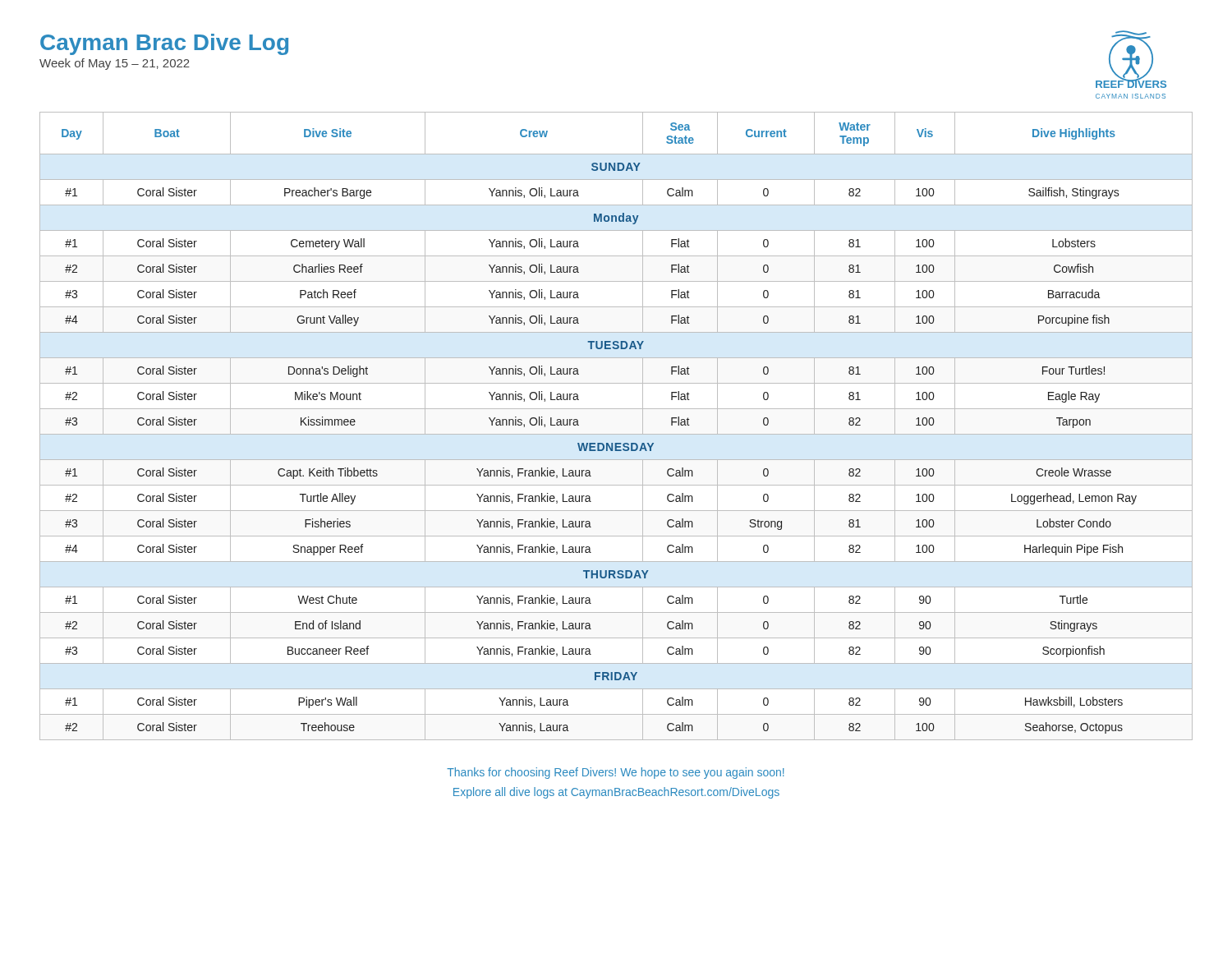The height and width of the screenshot is (953, 1232).
Task: Select the table that reads "Yannis, Laura"
Action: (616, 426)
